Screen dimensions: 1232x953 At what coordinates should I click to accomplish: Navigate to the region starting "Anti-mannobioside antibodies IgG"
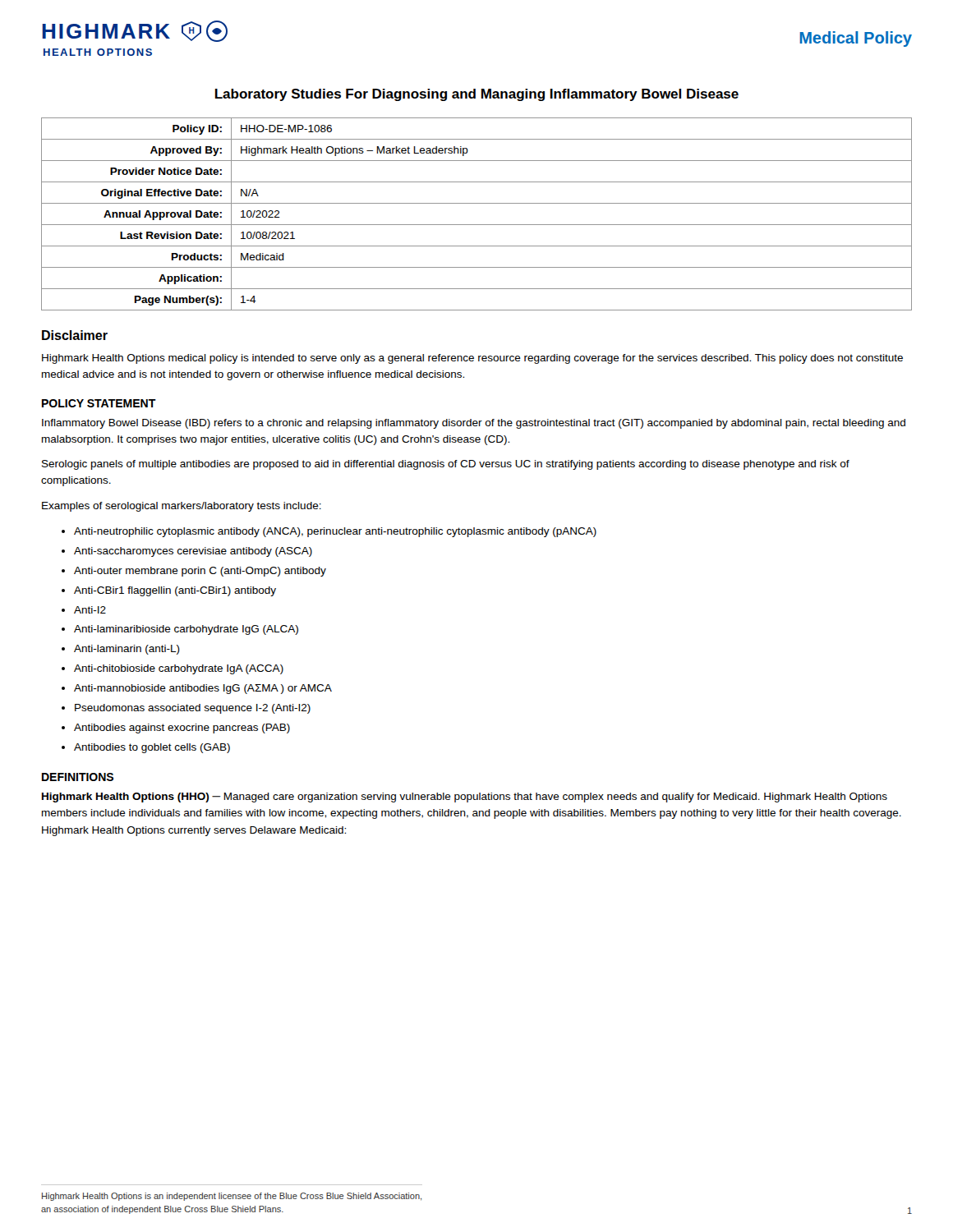click(203, 688)
